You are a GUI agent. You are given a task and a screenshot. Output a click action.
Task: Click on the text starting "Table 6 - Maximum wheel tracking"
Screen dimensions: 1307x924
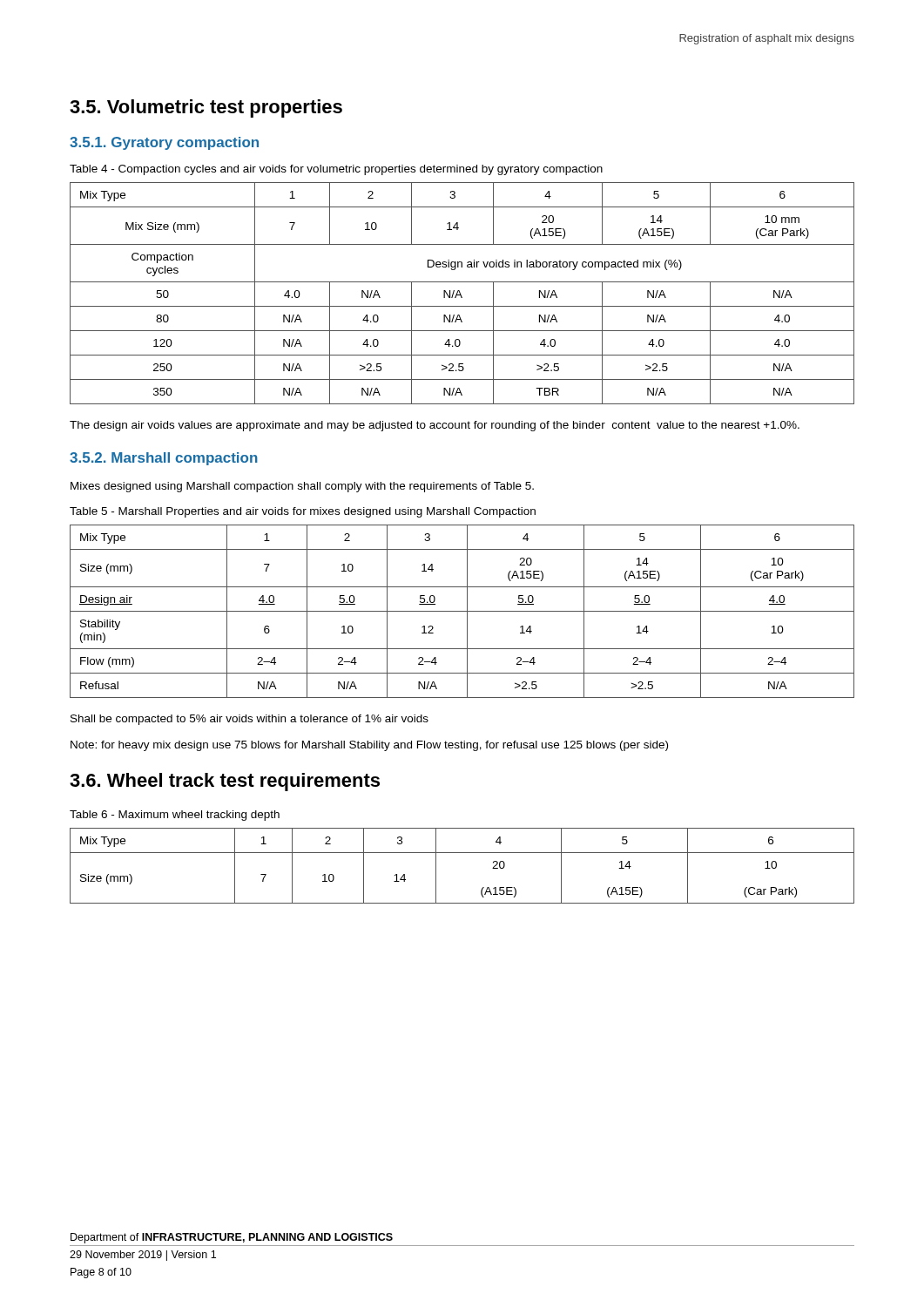point(175,814)
